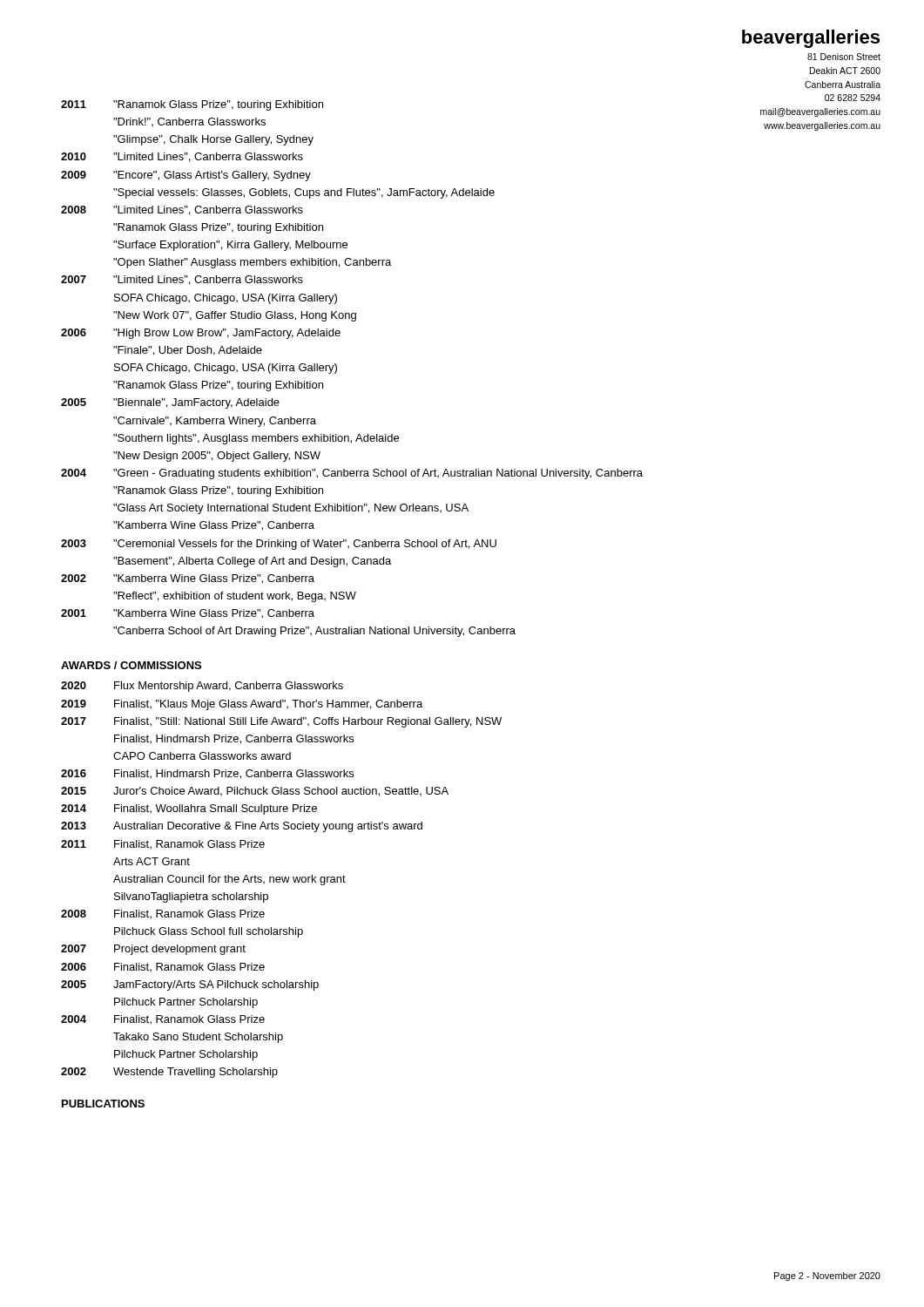The width and height of the screenshot is (924, 1307).
Task: Find the passage starting "2020 Flux Mentorship Award, Canberra Glassworks"
Action: 202,687
